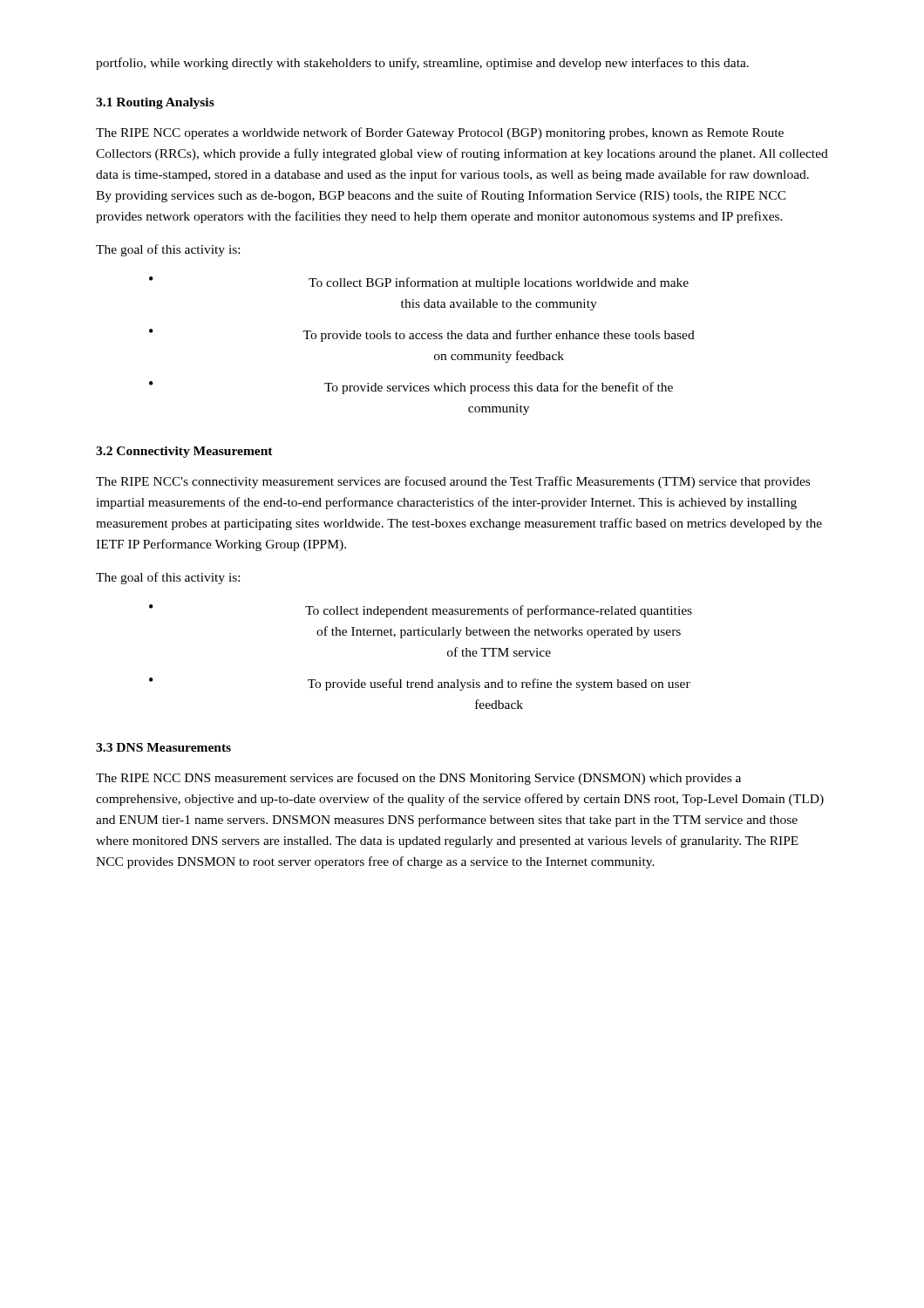Select the text block starting "portfolio, while working directly with"
Screen dimensions: 1308x924
click(423, 62)
